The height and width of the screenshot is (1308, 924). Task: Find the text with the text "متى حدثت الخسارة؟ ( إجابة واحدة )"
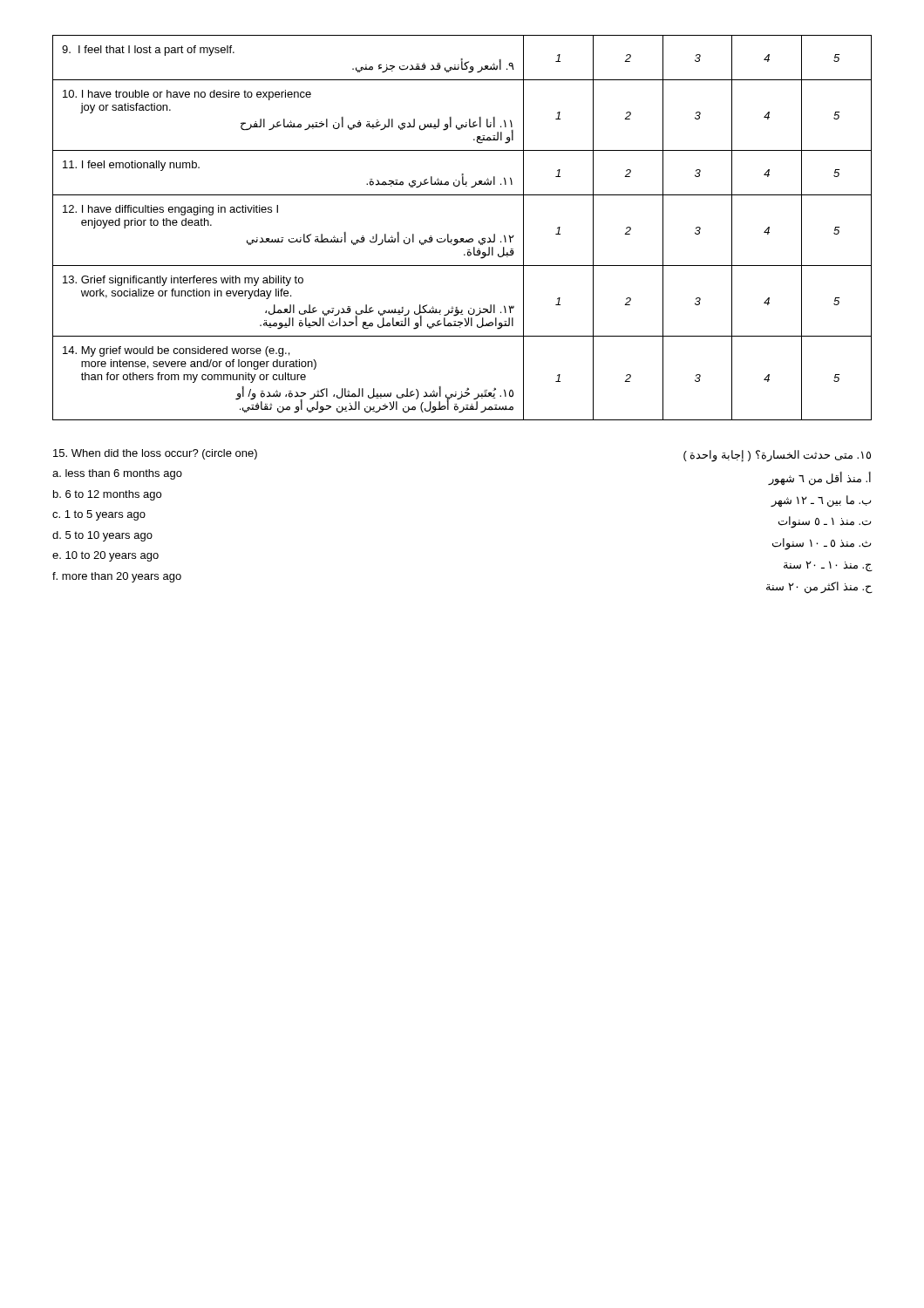(777, 455)
